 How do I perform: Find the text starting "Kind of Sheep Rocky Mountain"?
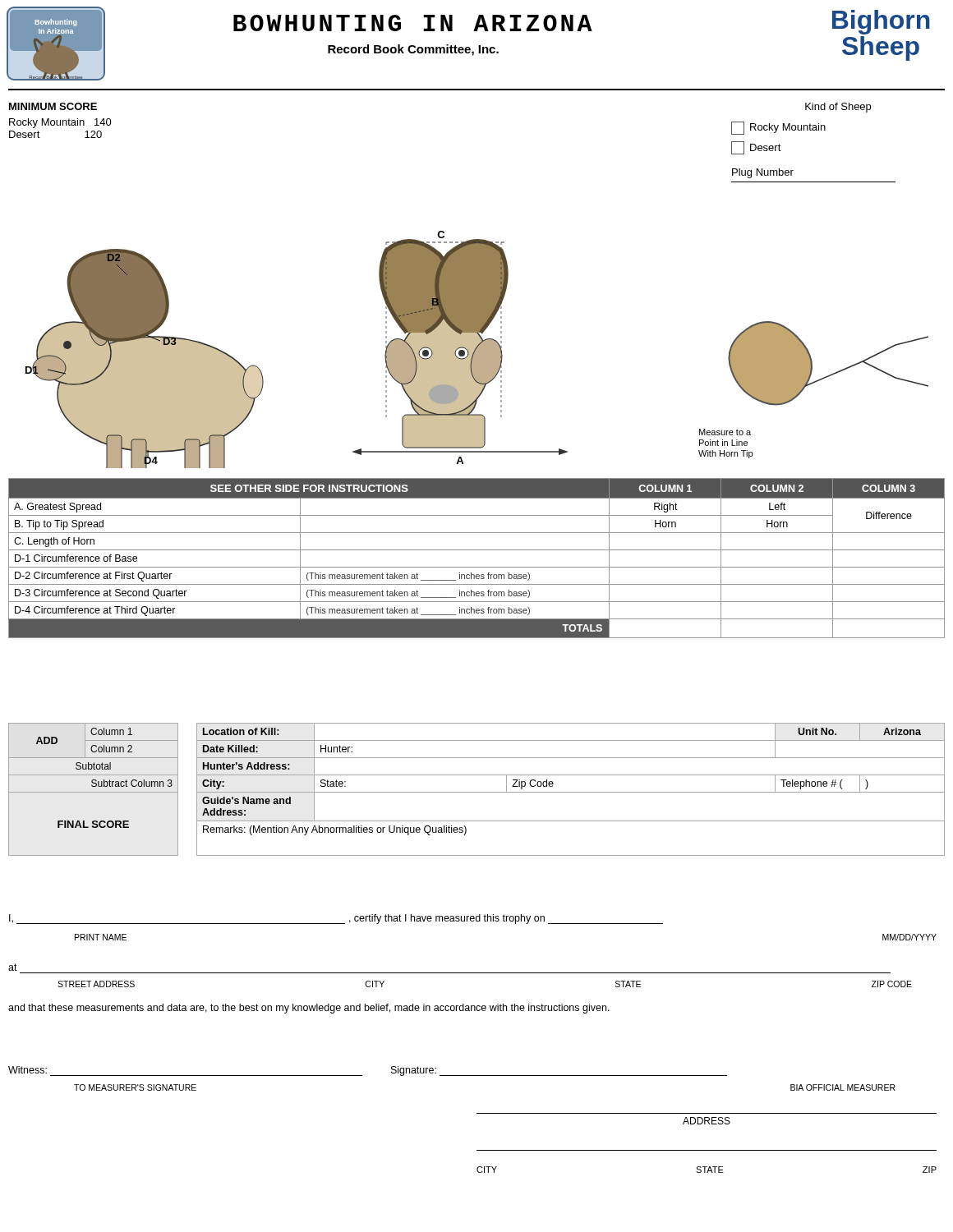tap(838, 108)
